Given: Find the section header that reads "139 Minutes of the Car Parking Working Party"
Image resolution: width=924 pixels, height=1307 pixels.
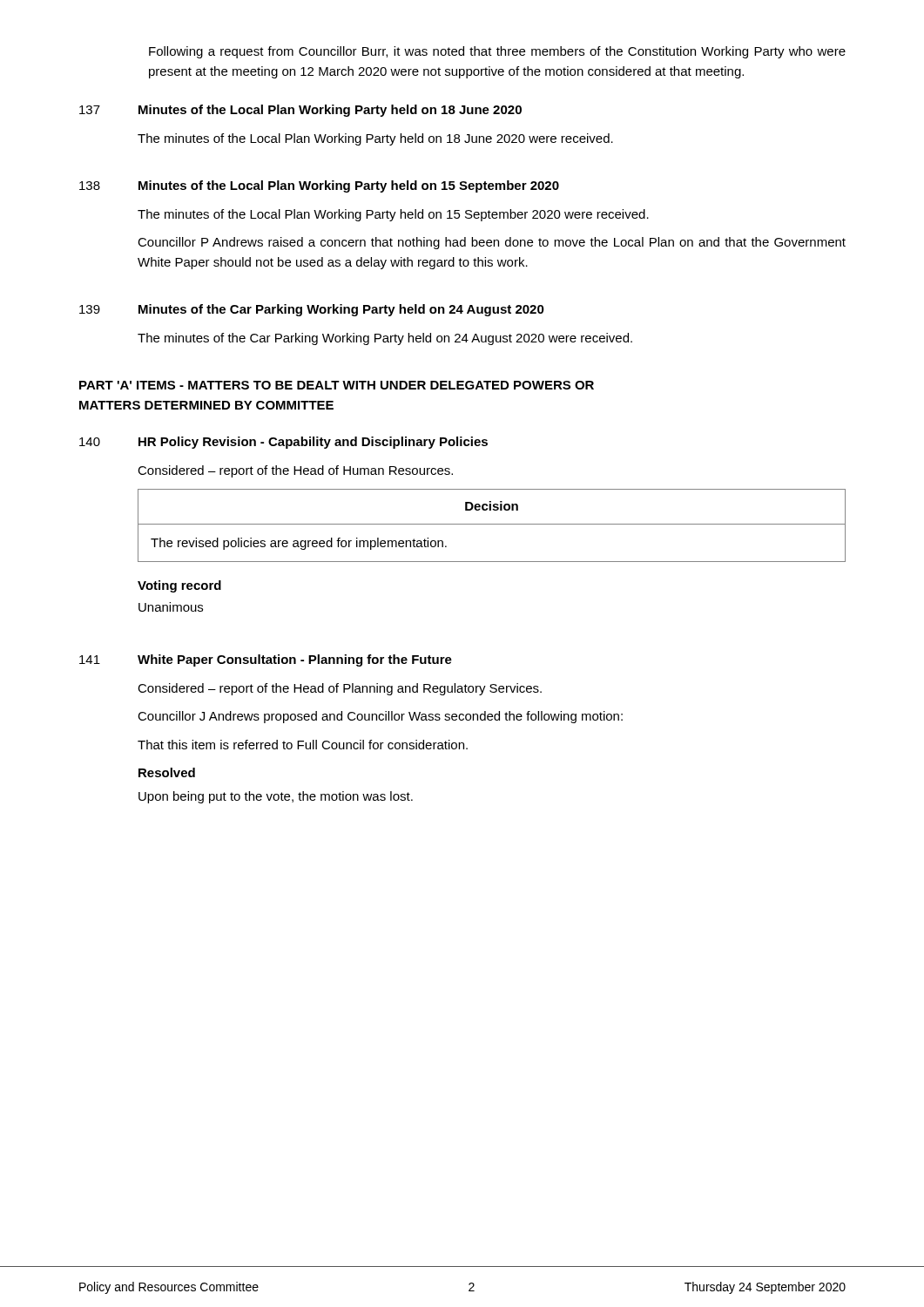Looking at the screenshot, I should point(462,328).
